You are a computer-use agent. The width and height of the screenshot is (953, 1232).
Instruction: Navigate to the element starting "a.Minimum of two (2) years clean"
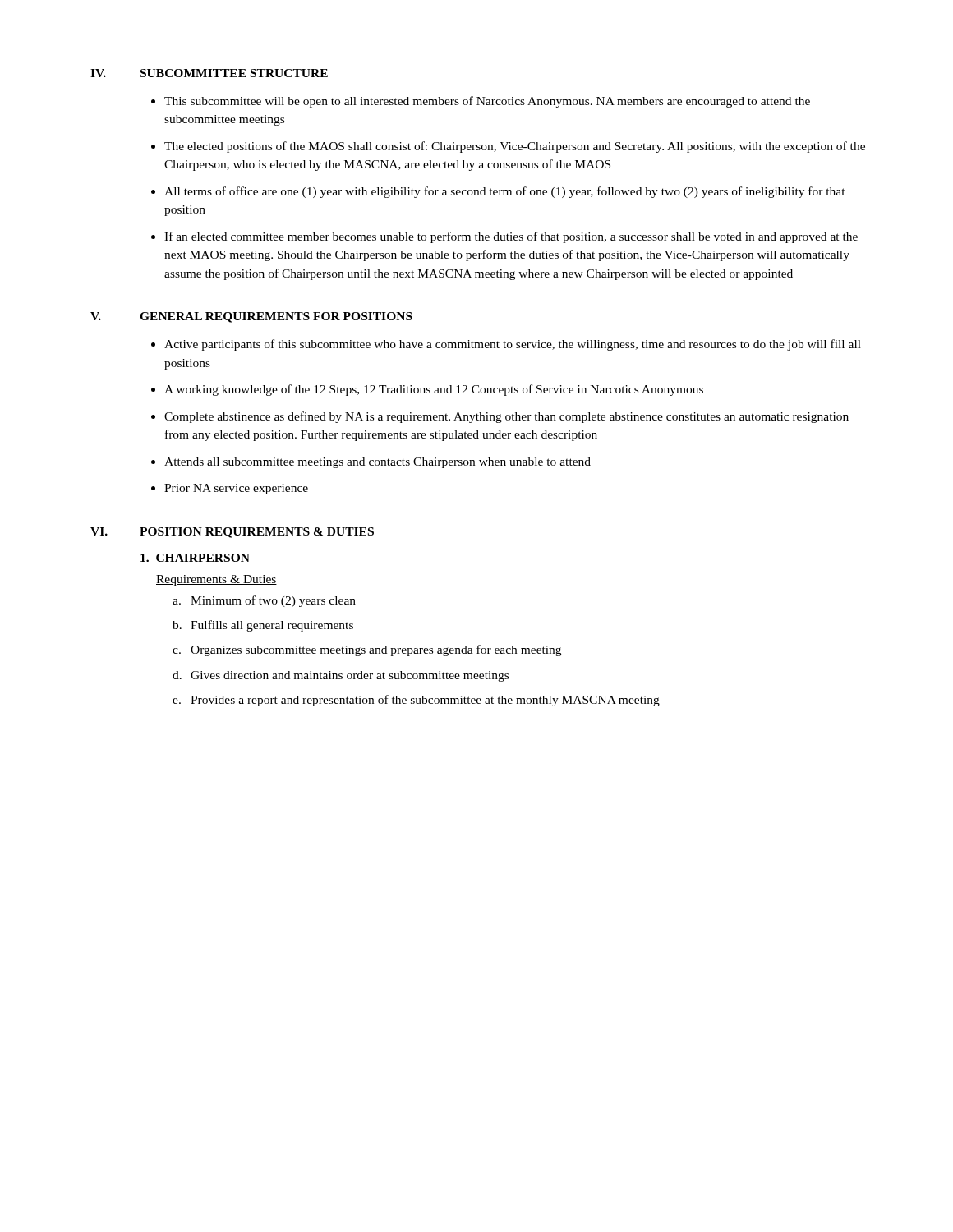click(264, 600)
